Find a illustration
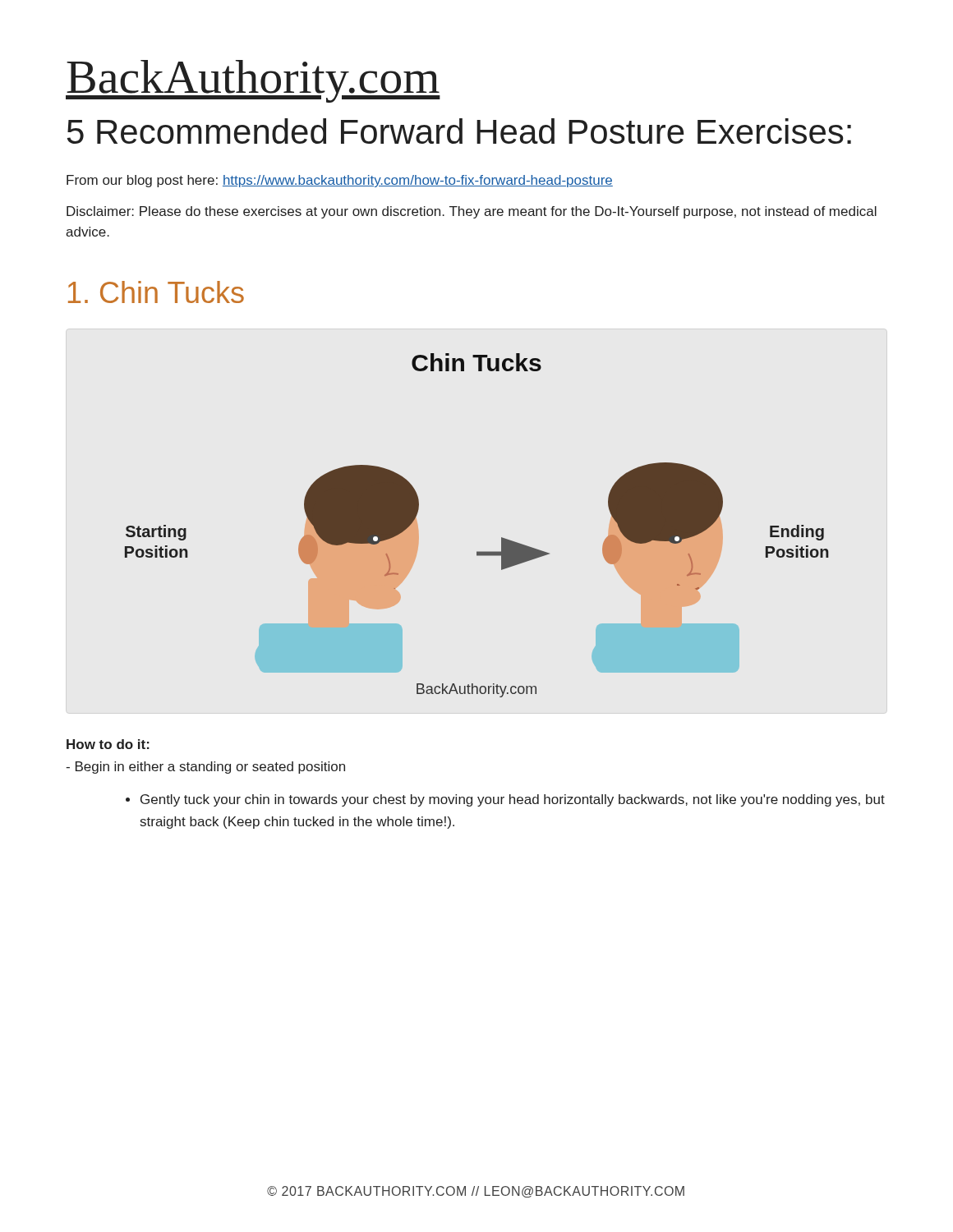The height and width of the screenshot is (1232, 953). coord(476,521)
